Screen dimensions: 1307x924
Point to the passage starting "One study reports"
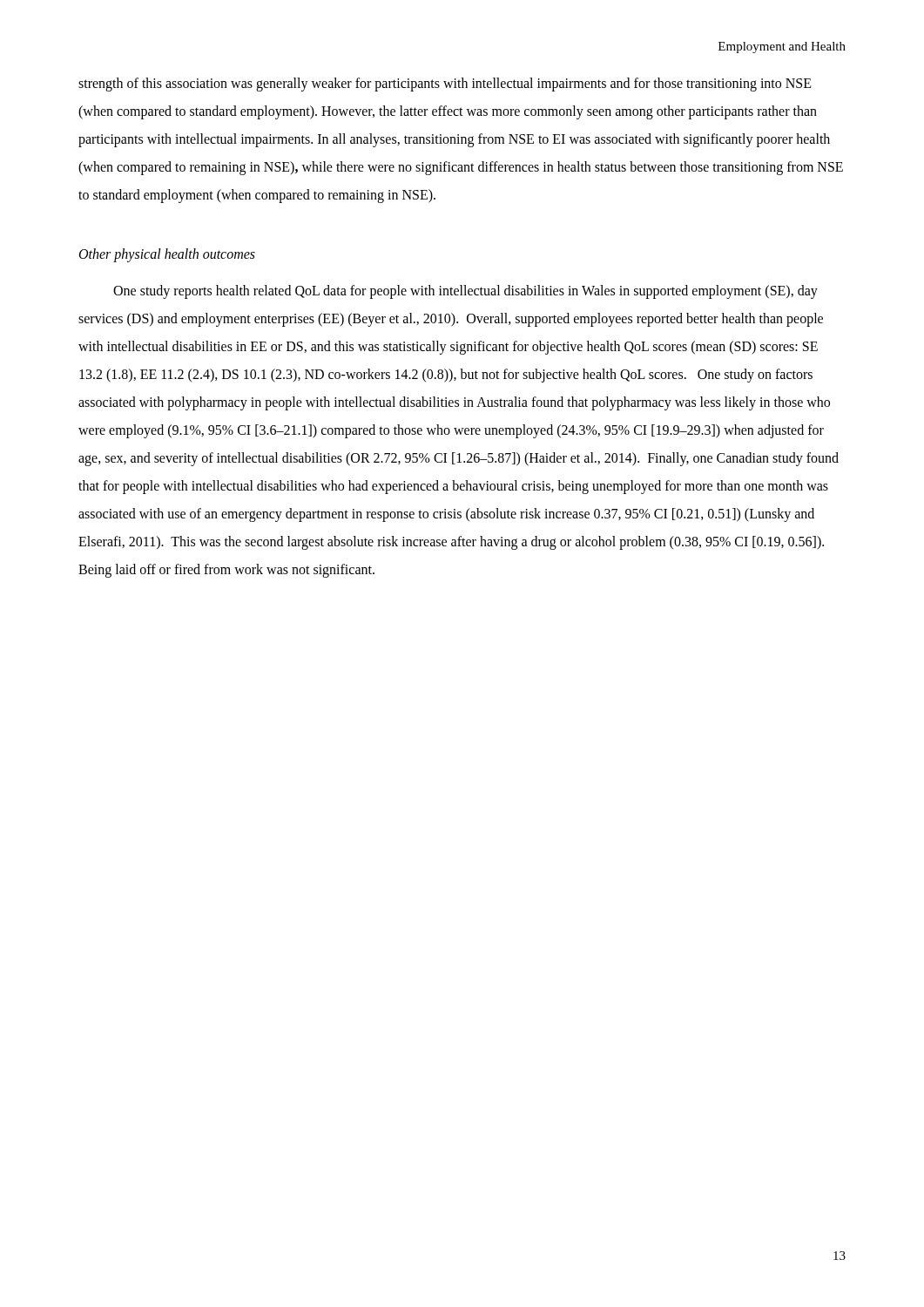(x=458, y=430)
